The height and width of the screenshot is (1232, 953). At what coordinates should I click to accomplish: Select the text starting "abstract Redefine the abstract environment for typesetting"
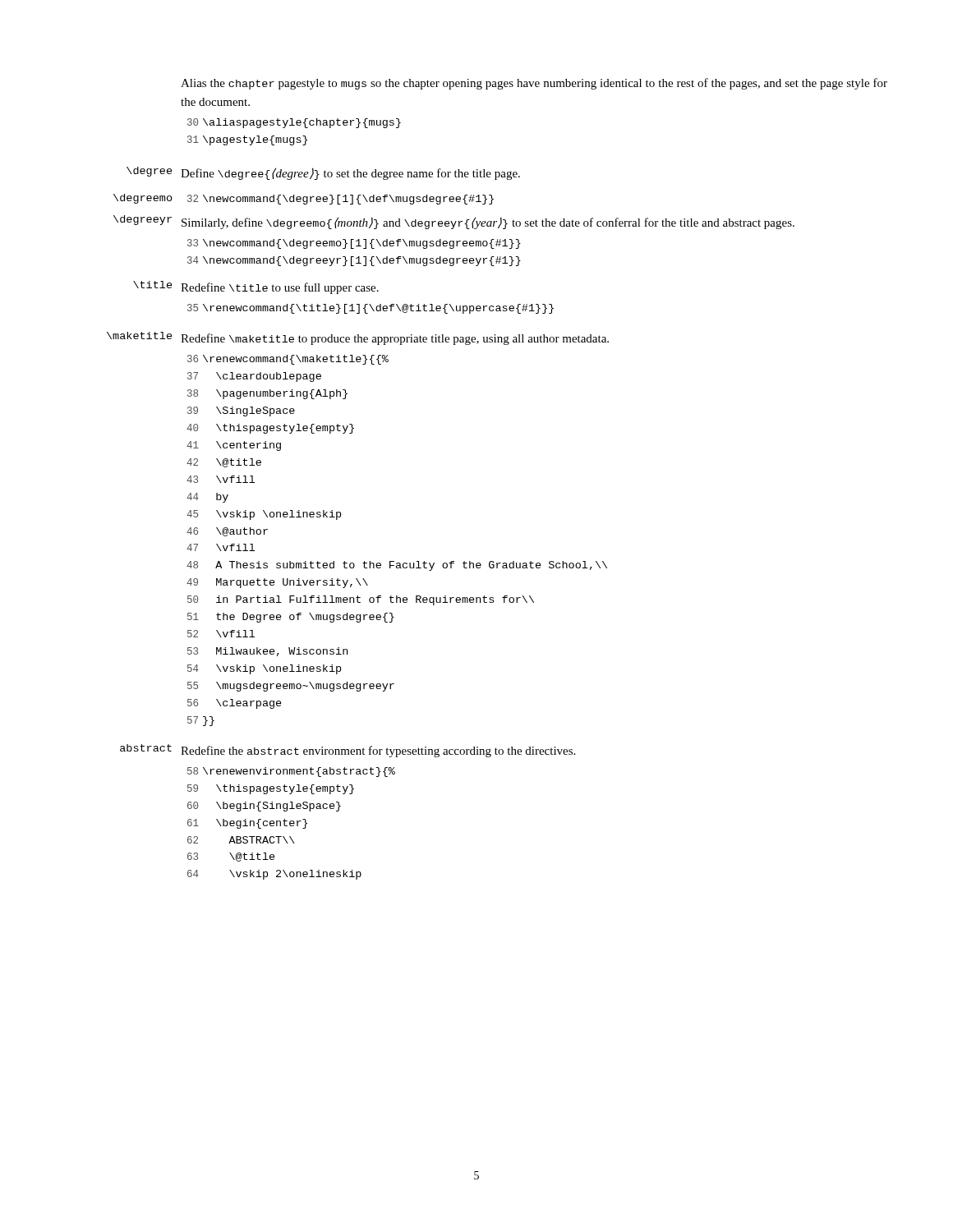378,752
